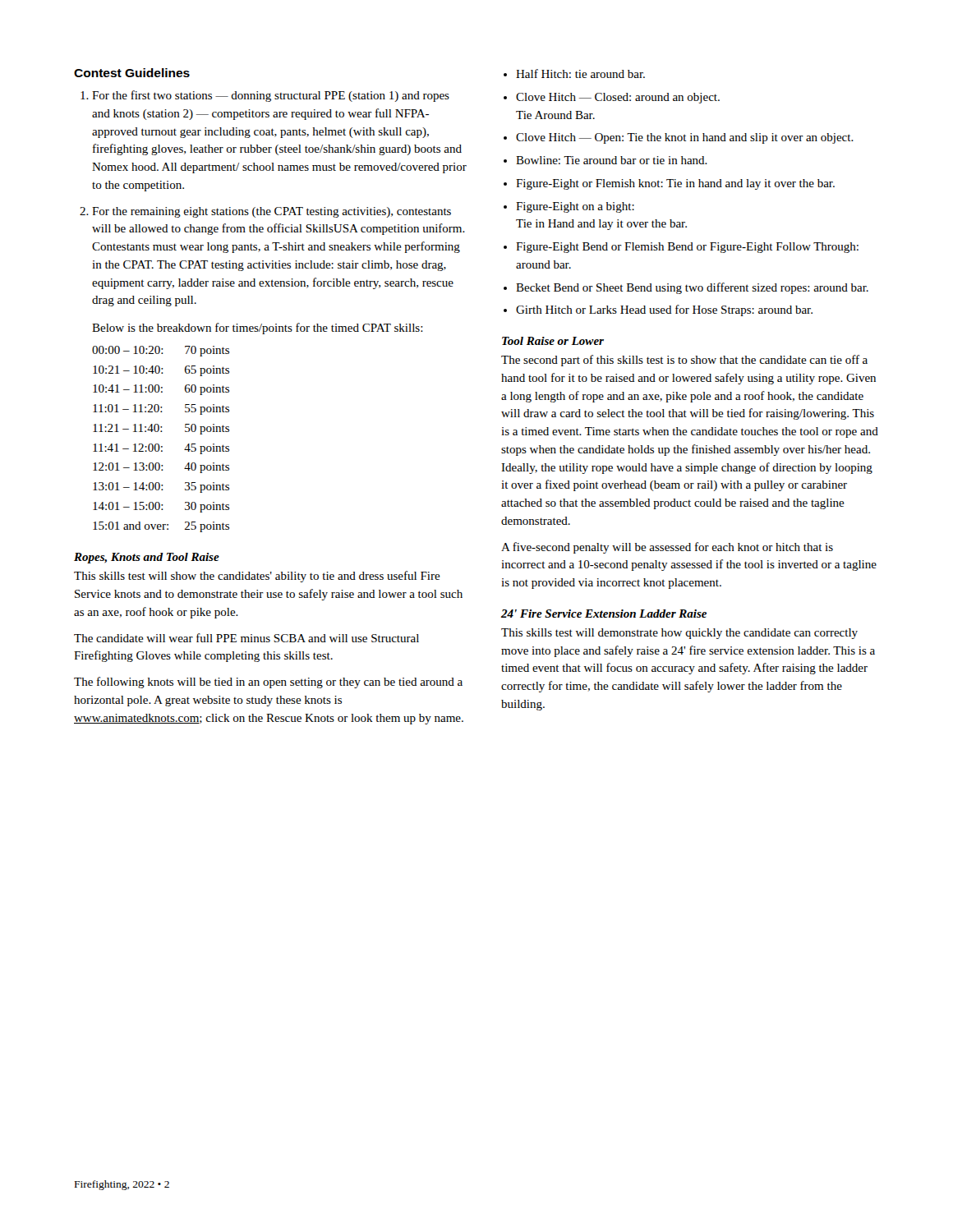Point to the block beginning "Bowline: Tie around"
This screenshot has width=953, height=1232.
pos(612,160)
